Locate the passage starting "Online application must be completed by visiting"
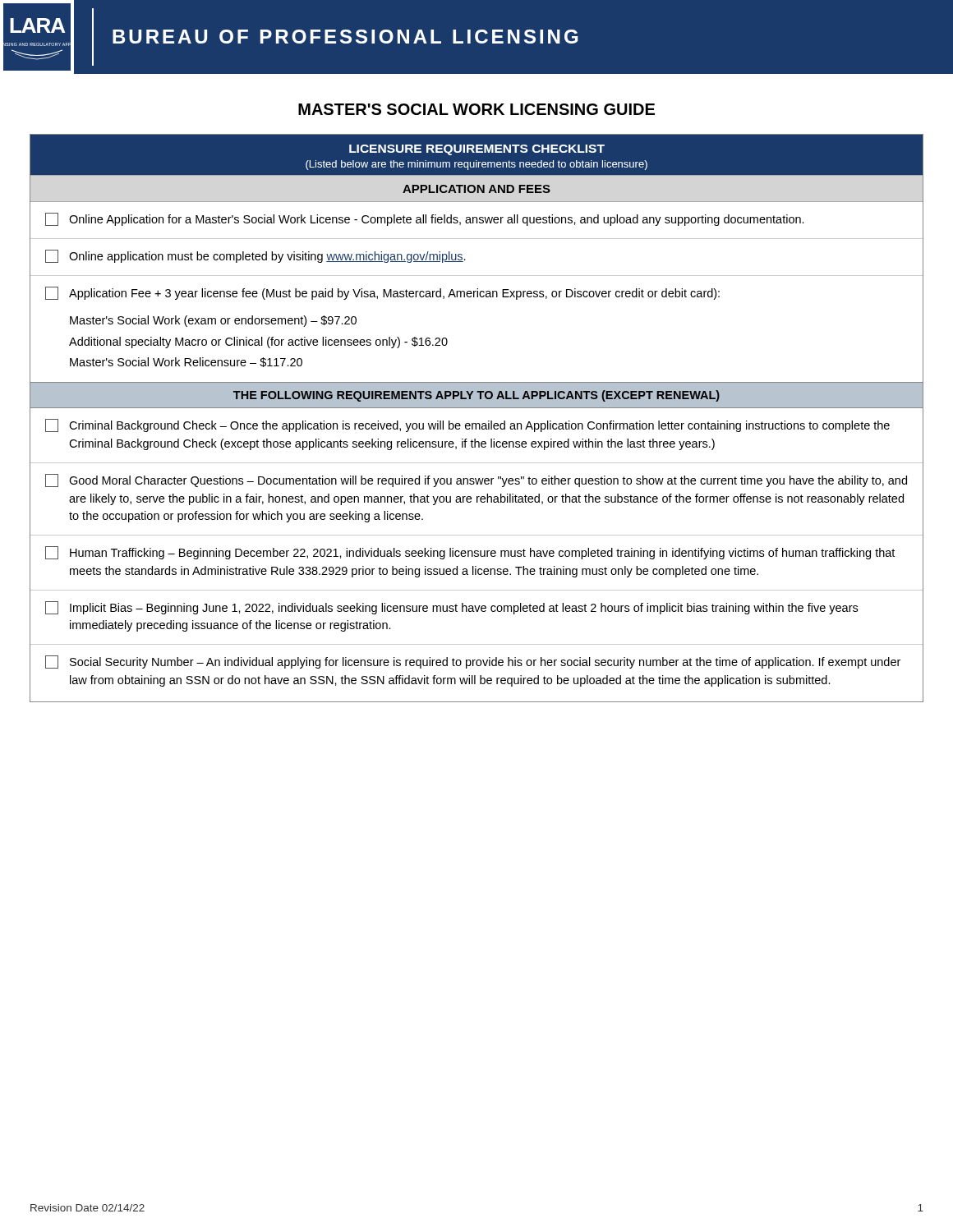Viewport: 953px width, 1232px height. pos(256,257)
